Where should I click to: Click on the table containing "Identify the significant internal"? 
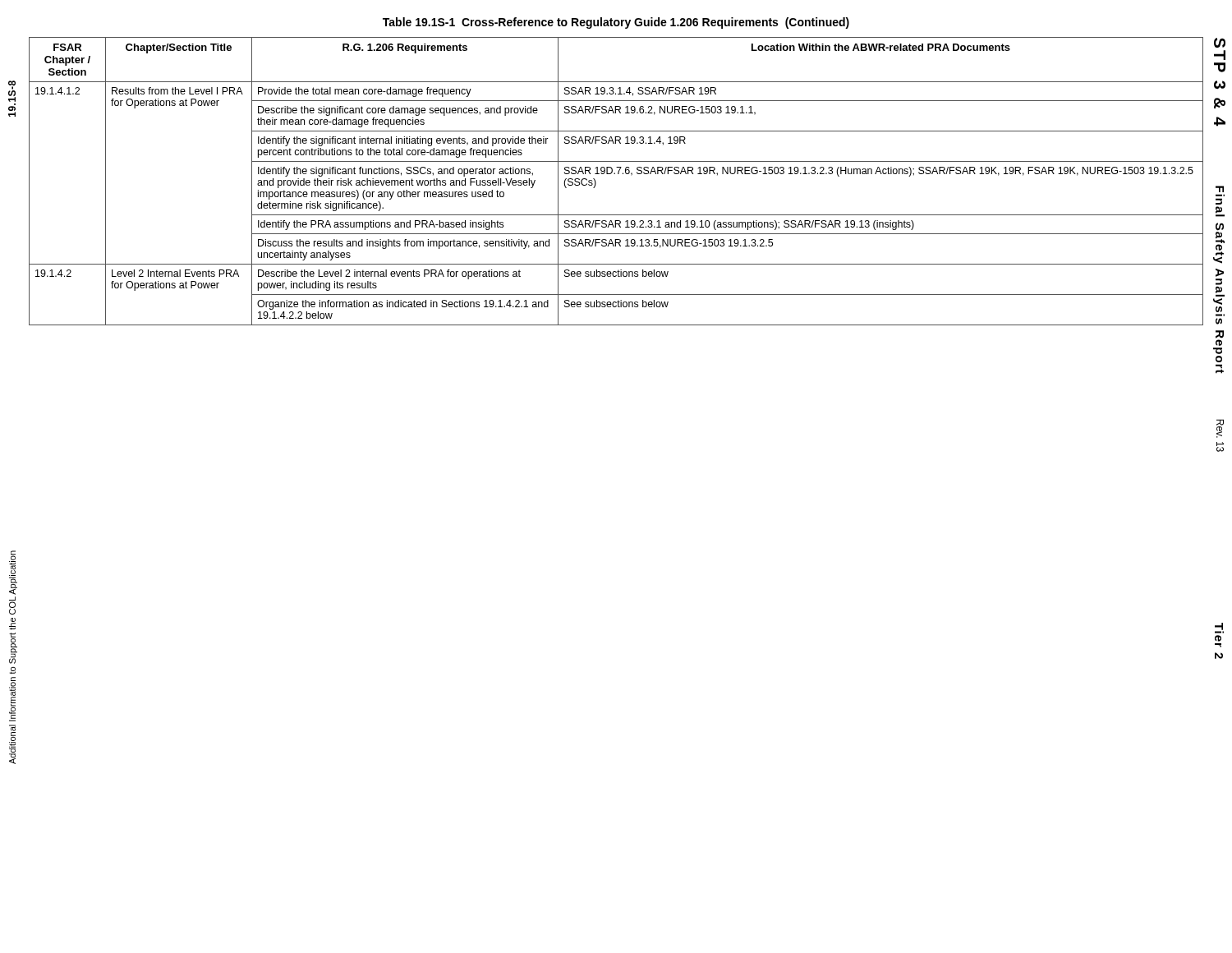616,181
